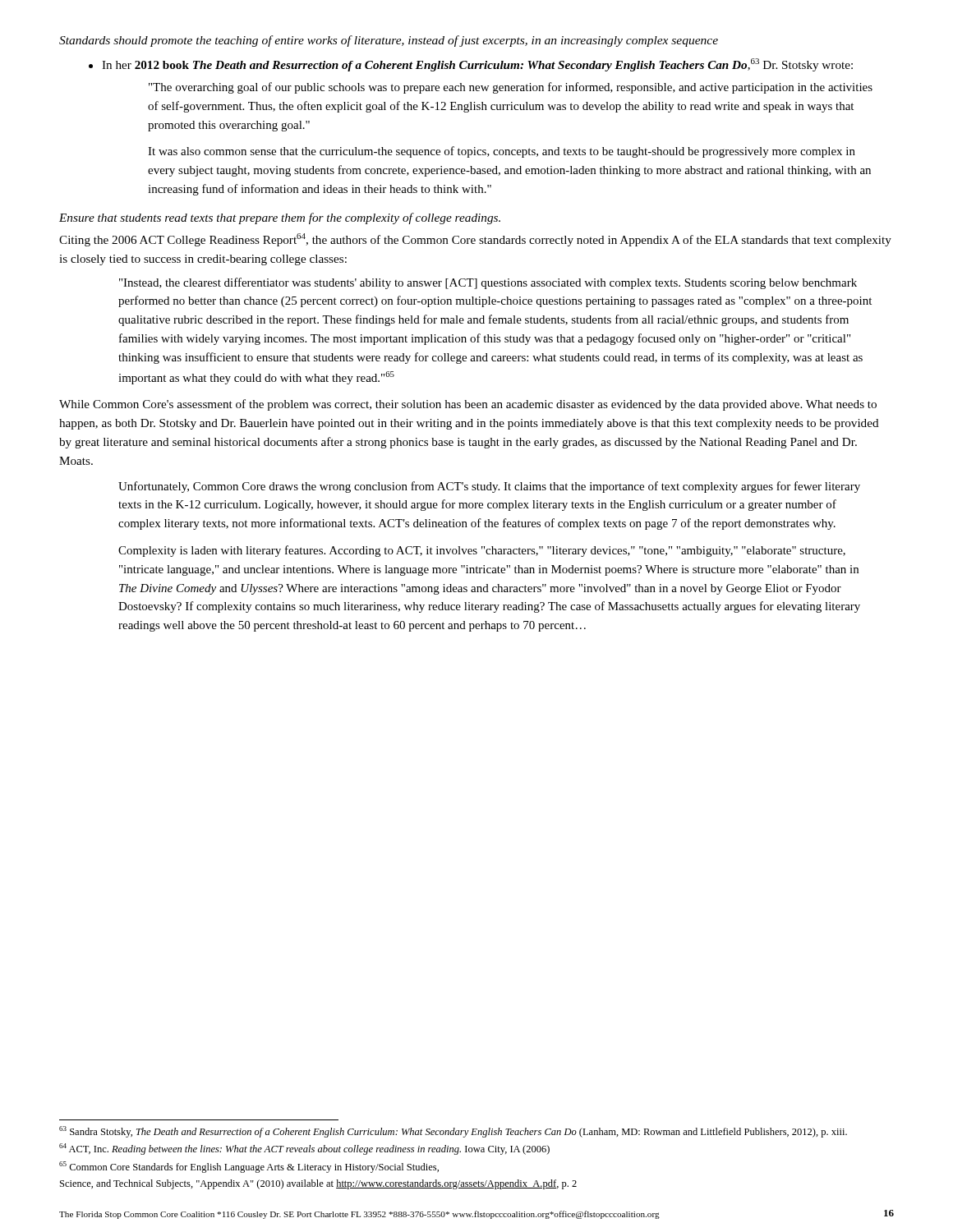The height and width of the screenshot is (1232, 953).
Task: Point to the passage starting "Complexity is laden with literary features. According to"
Action: [489, 588]
